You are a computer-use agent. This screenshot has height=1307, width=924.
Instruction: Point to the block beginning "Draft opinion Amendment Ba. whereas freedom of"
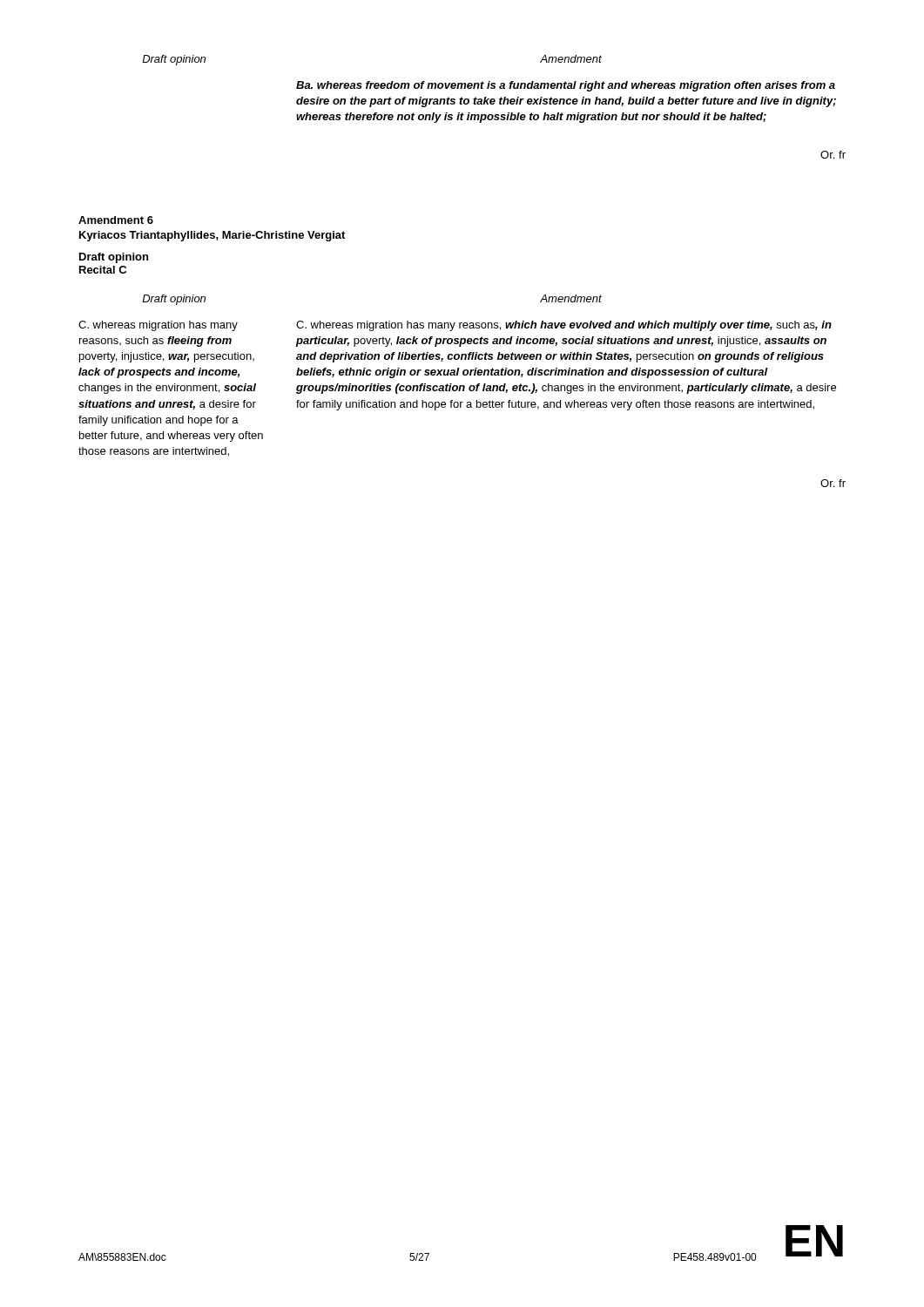462,91
